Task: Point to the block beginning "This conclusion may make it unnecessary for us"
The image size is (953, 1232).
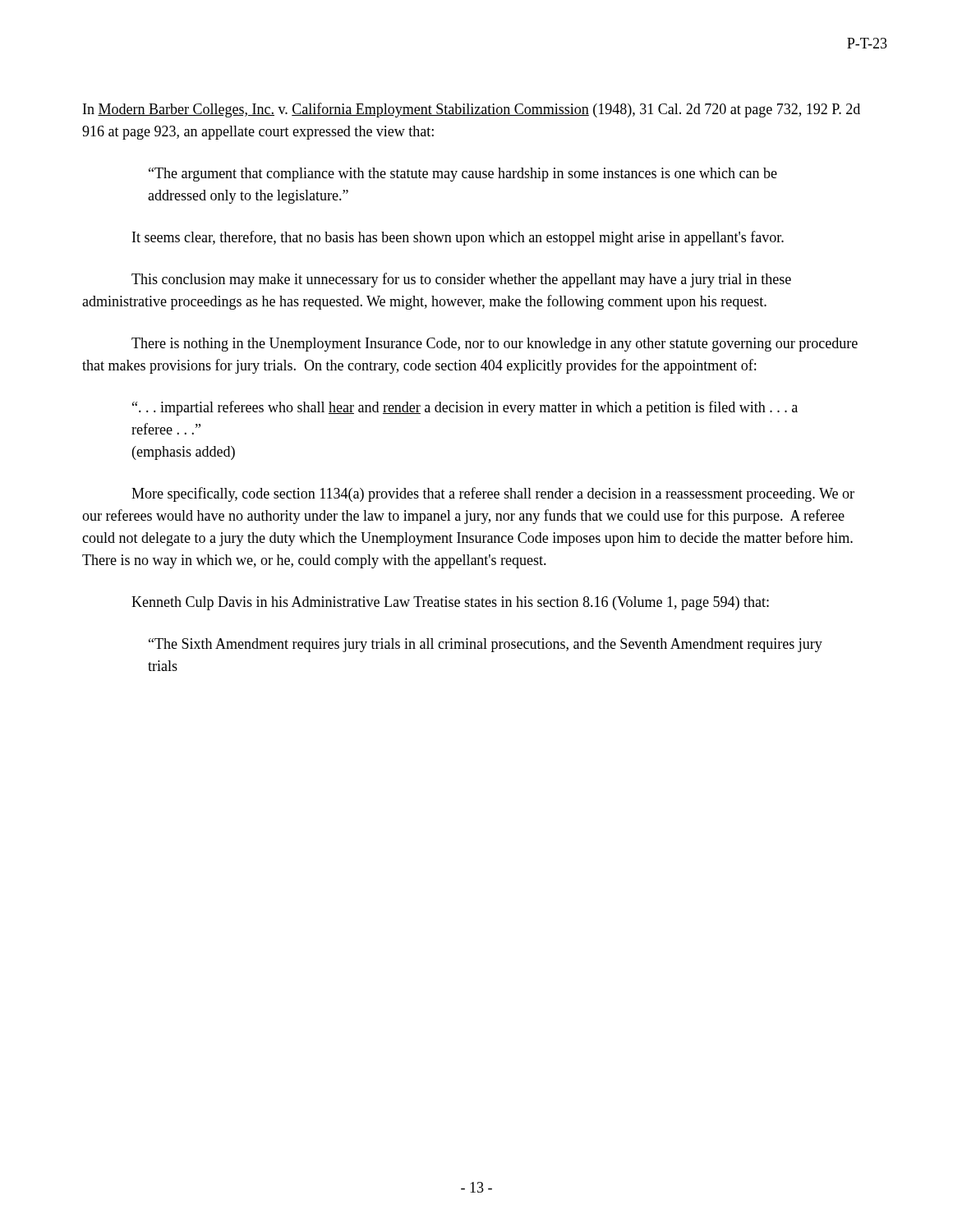Action: pyautogui.click(x=437, y=290)
